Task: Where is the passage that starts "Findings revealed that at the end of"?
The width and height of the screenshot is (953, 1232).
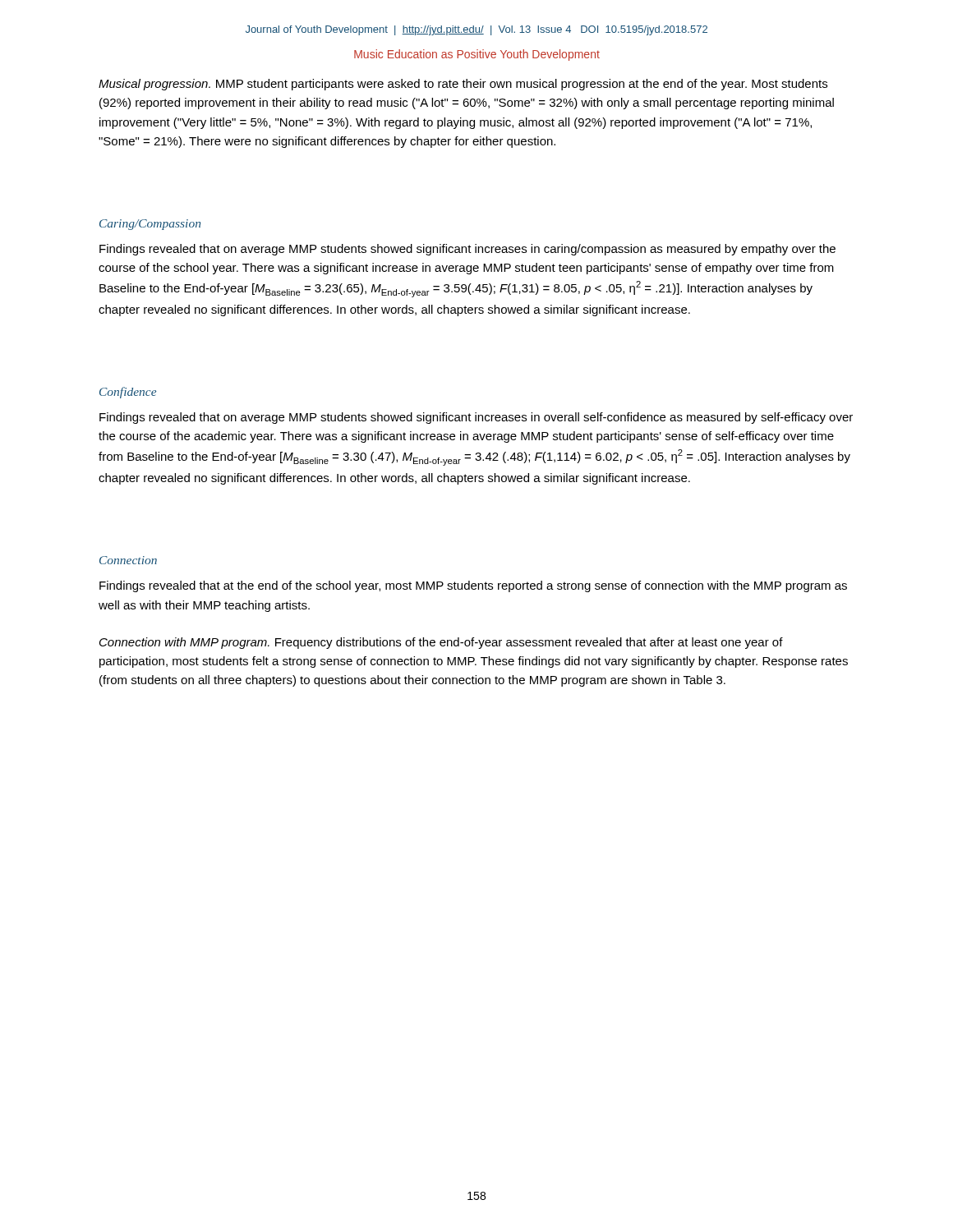Action: (x=473, y=595)
